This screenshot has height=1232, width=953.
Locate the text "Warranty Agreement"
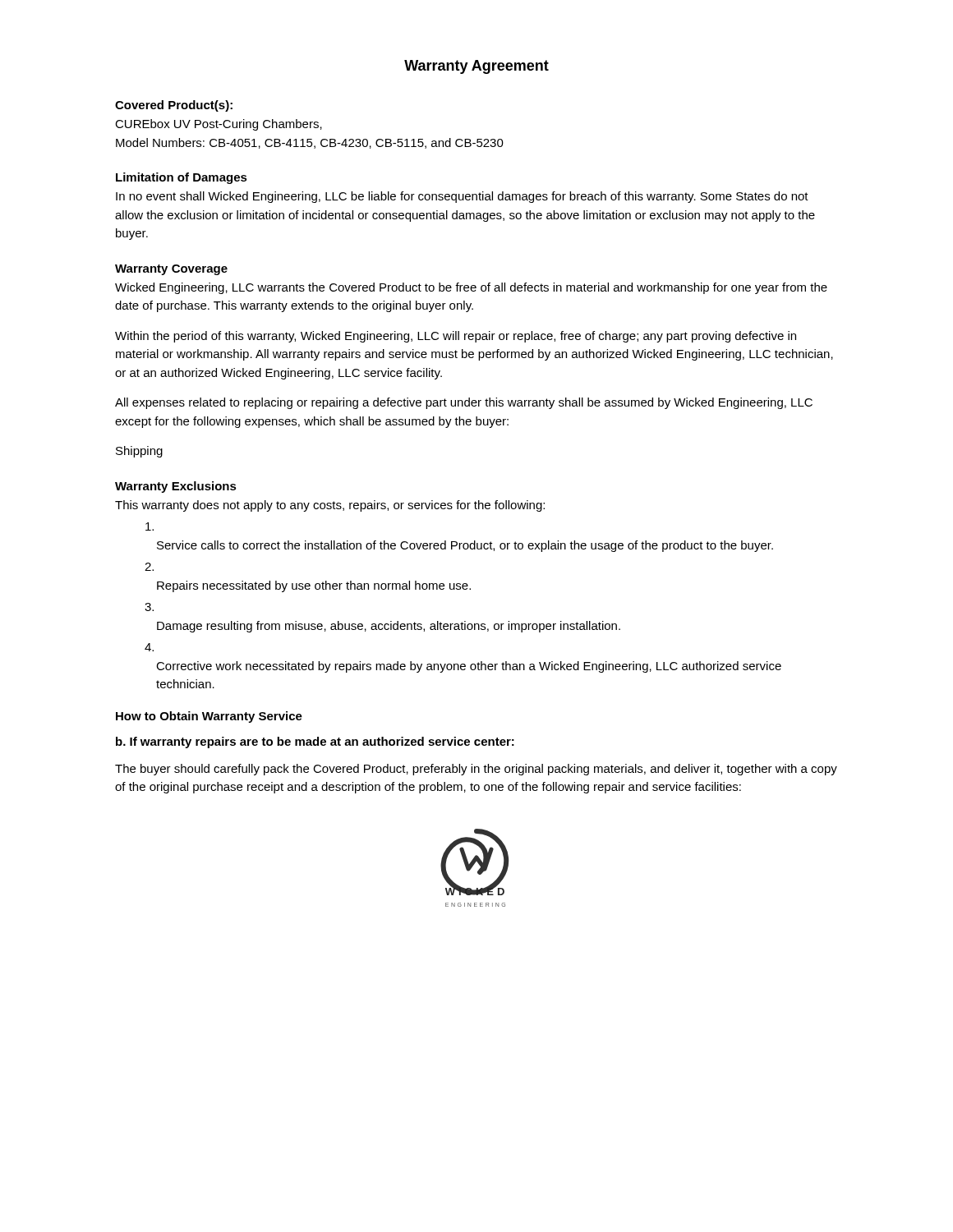coord(476,66)
